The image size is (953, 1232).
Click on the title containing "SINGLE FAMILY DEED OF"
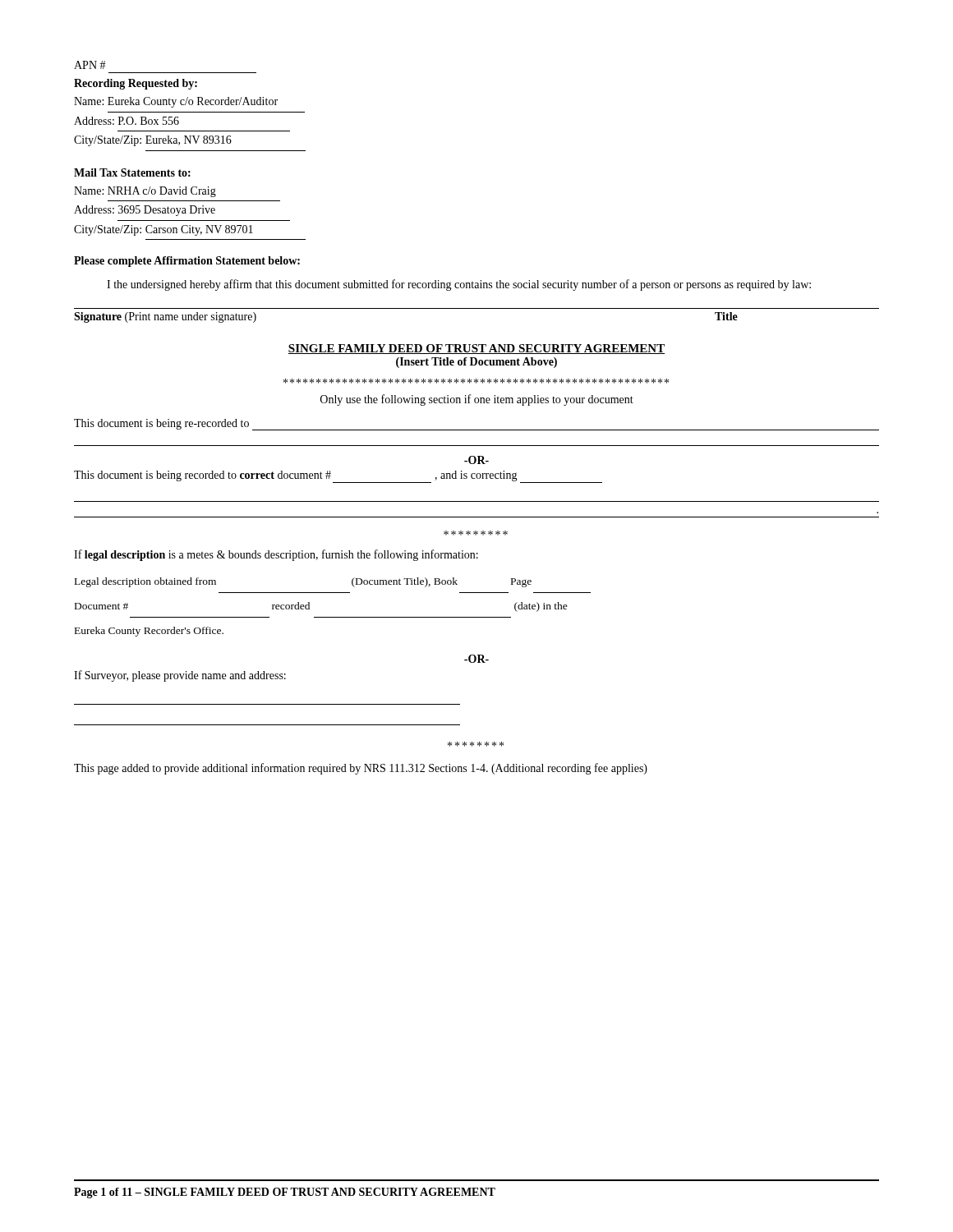(x=476, y=355)
